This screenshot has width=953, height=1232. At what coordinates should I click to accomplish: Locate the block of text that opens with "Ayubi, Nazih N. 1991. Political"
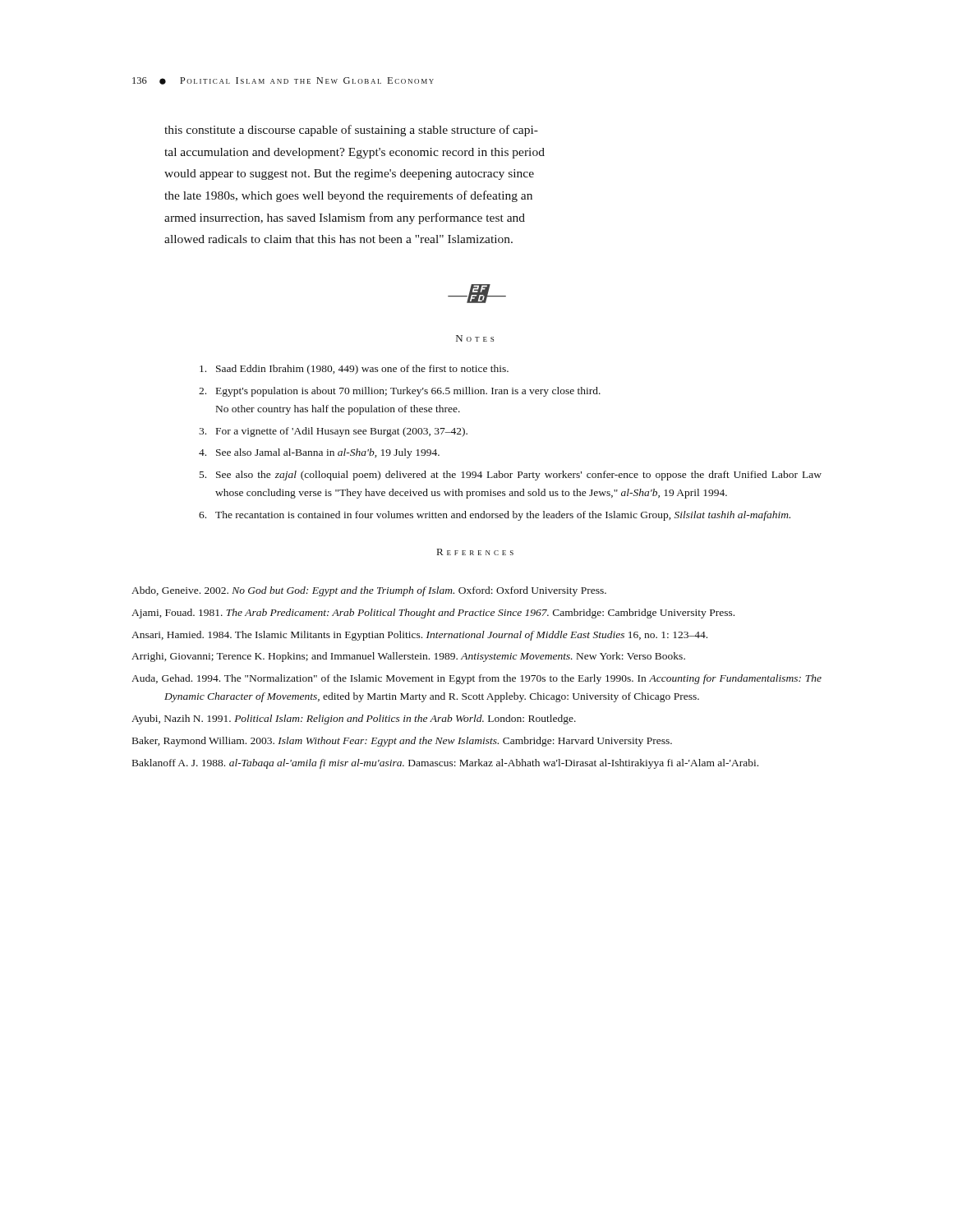(x=354, y=718)
